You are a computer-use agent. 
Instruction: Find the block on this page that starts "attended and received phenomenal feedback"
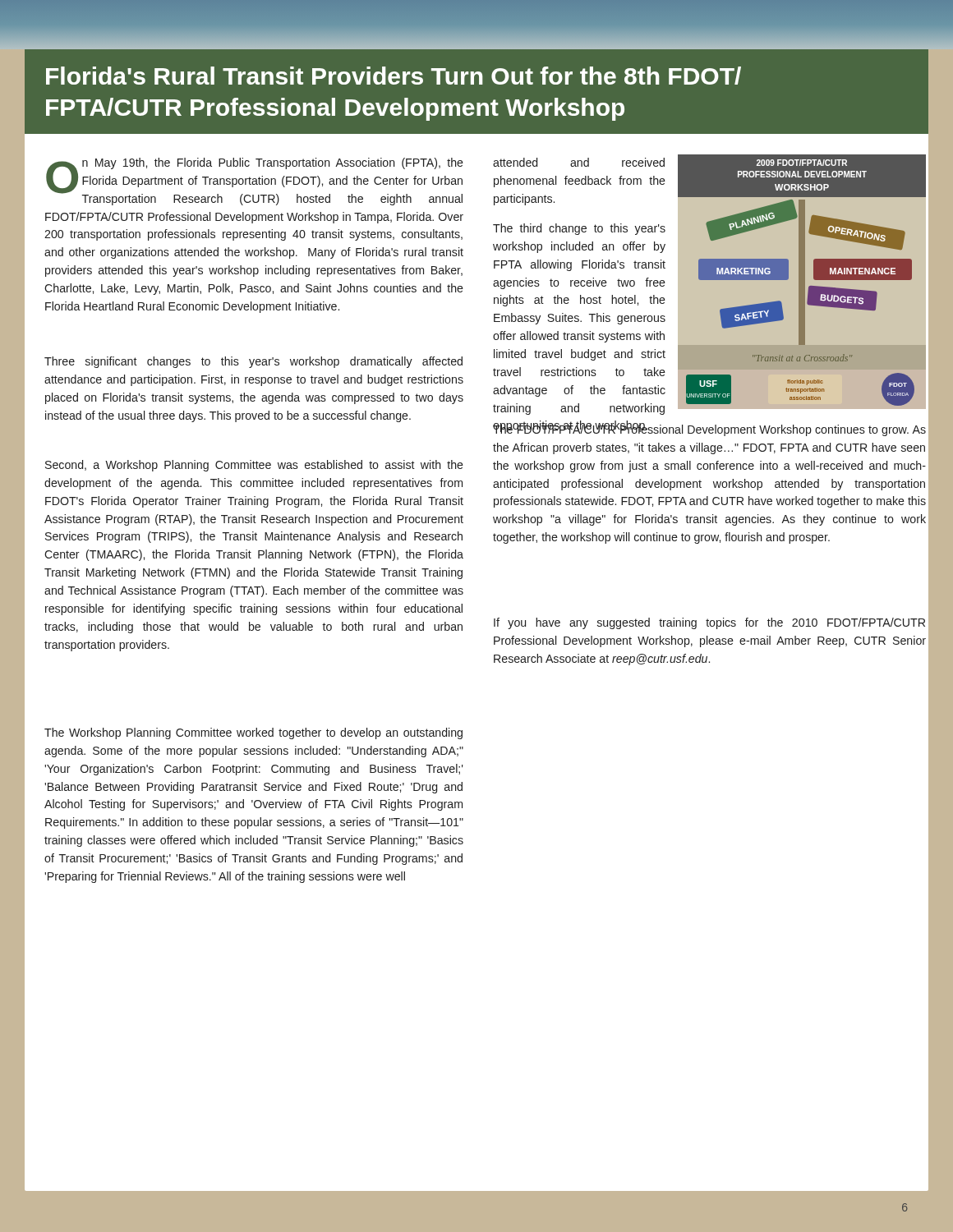[579, 181]
